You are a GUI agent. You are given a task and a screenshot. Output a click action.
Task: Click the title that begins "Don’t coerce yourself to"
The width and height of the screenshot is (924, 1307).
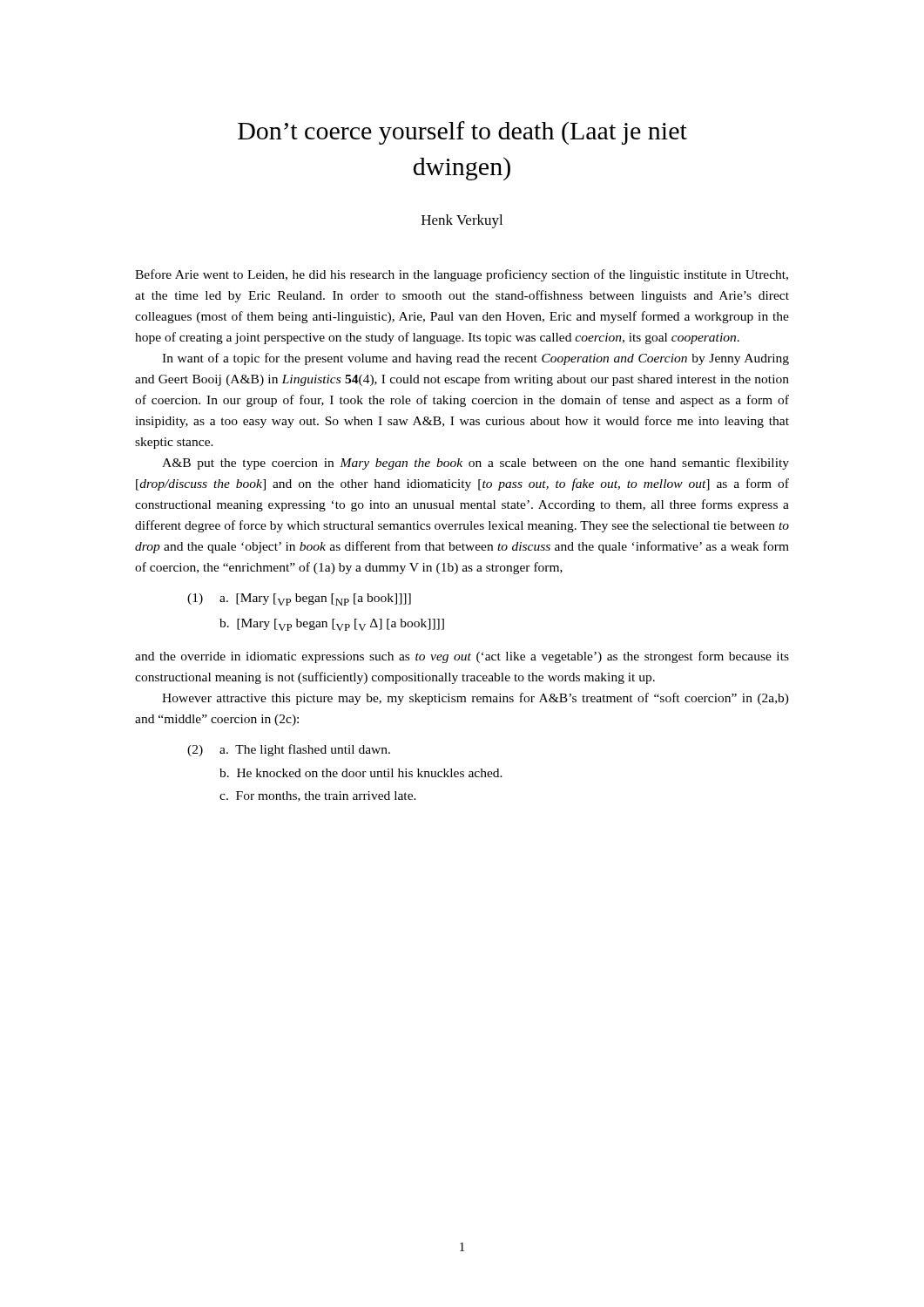pyautogui.click(x=462, y=149)
